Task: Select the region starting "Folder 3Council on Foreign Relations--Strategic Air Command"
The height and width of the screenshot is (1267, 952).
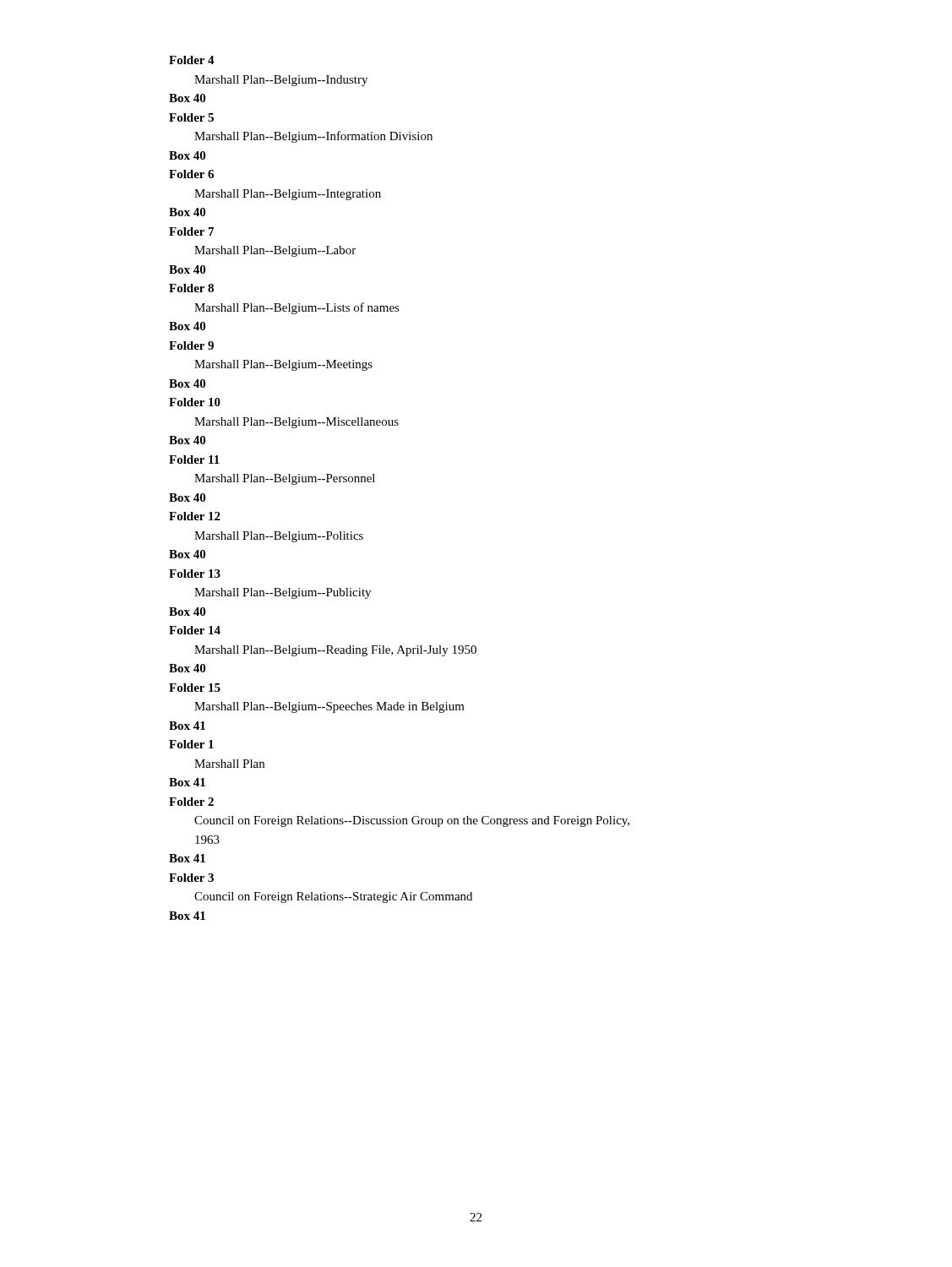Action: pyautogui.click(x=321, y=887)
